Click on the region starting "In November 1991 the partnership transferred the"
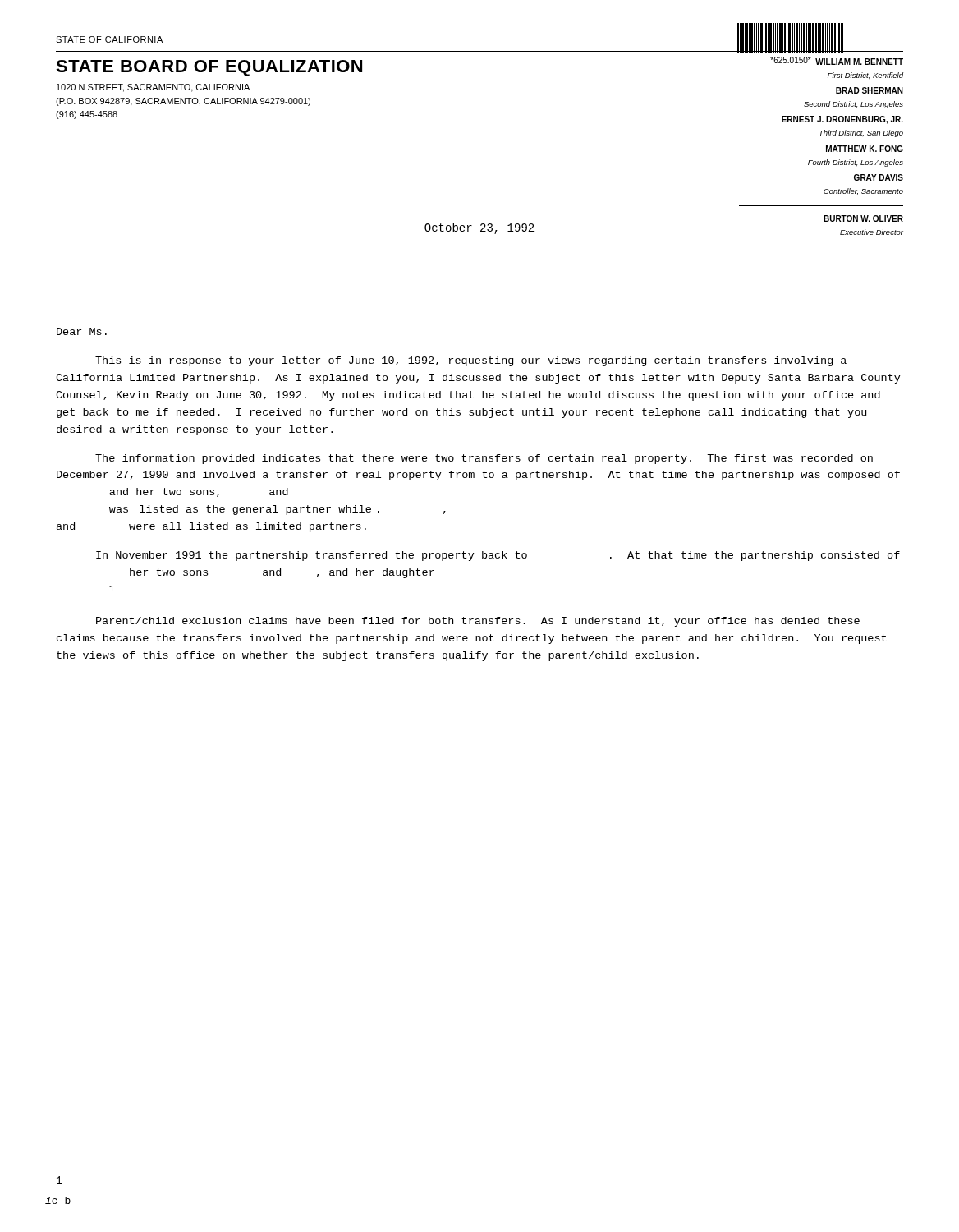The image size is (959, 1232). click(498, 556)
